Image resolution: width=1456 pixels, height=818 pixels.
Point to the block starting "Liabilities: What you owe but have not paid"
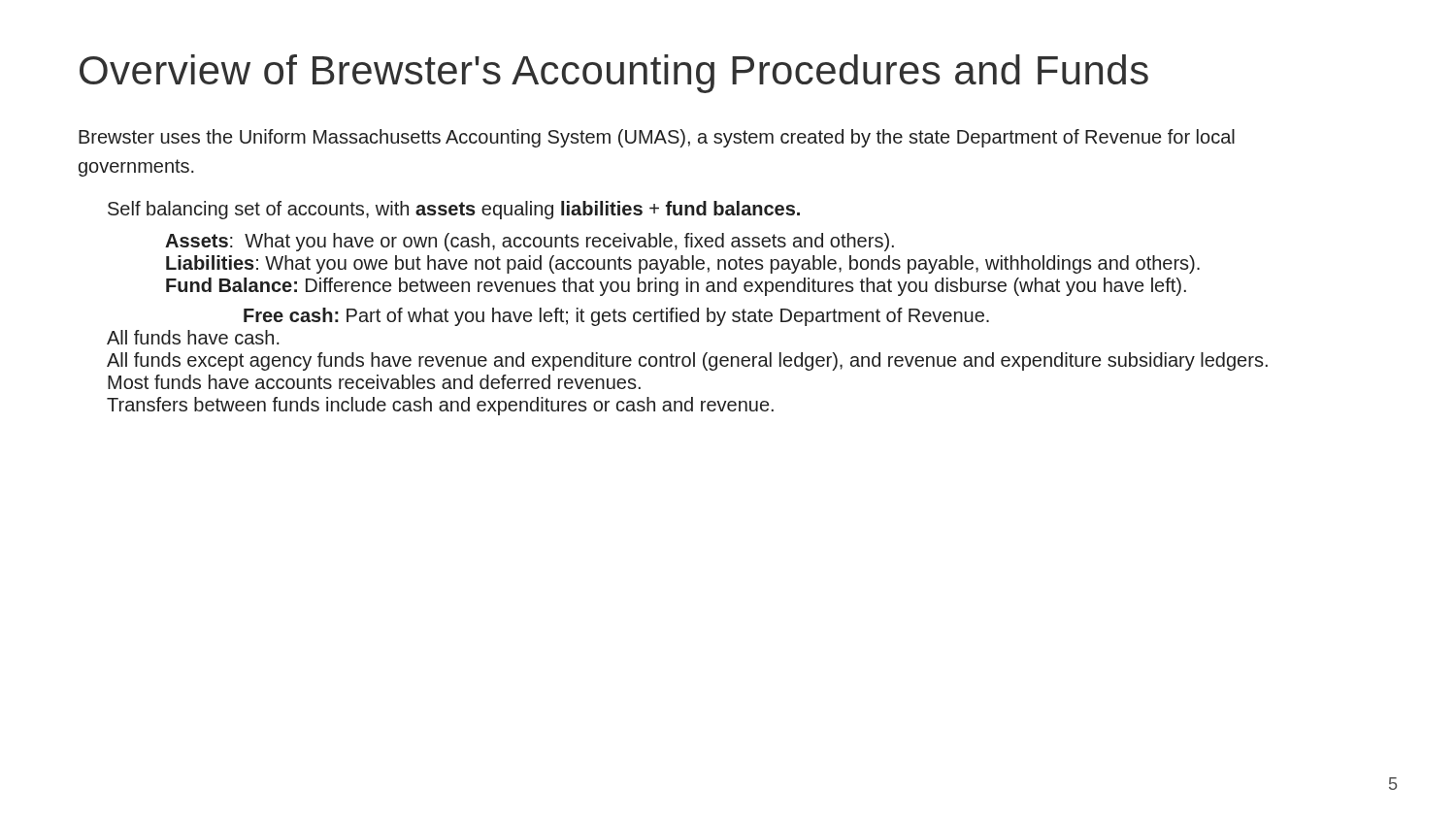coord(772,264)
